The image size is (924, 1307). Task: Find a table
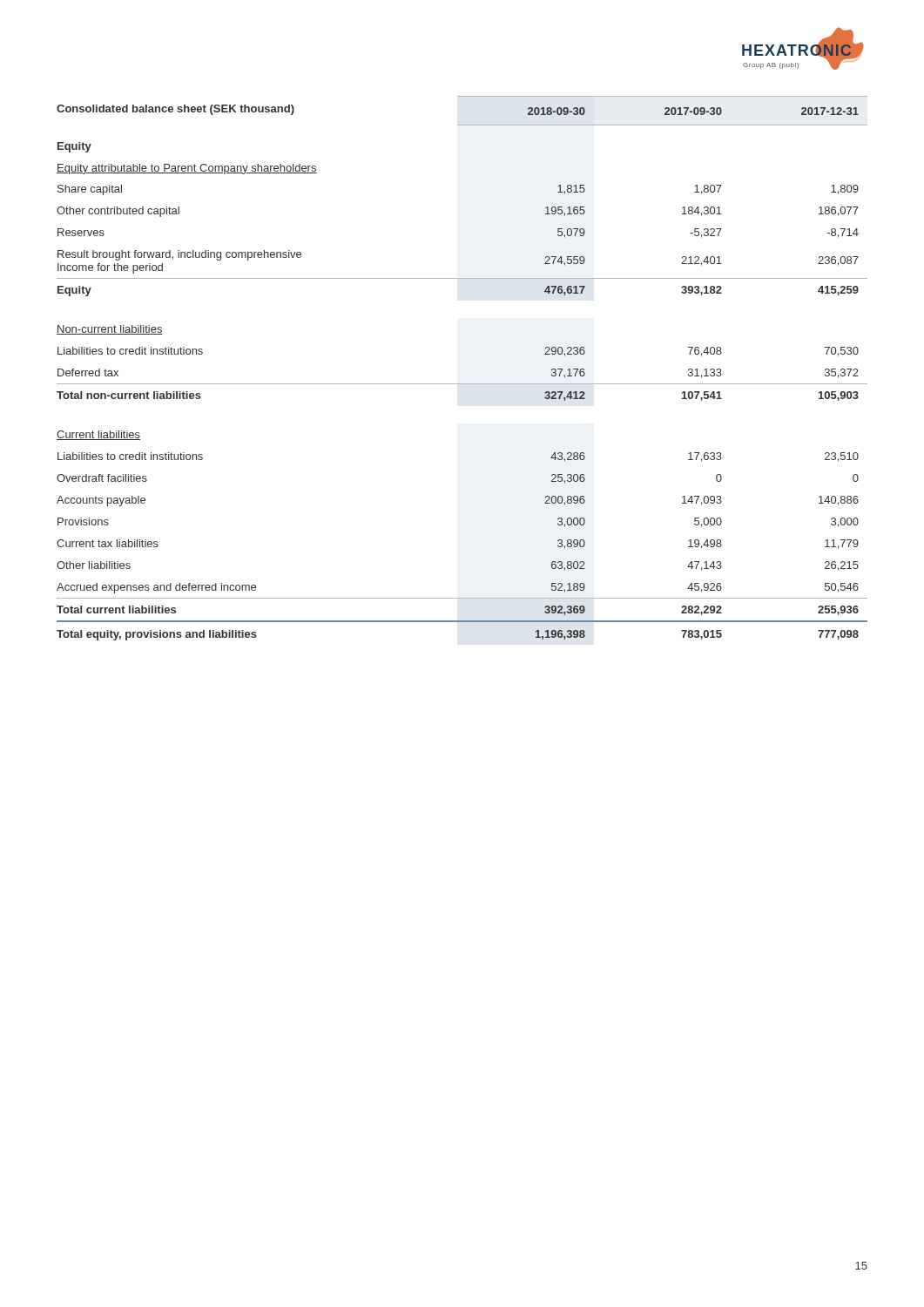(462, 370)
